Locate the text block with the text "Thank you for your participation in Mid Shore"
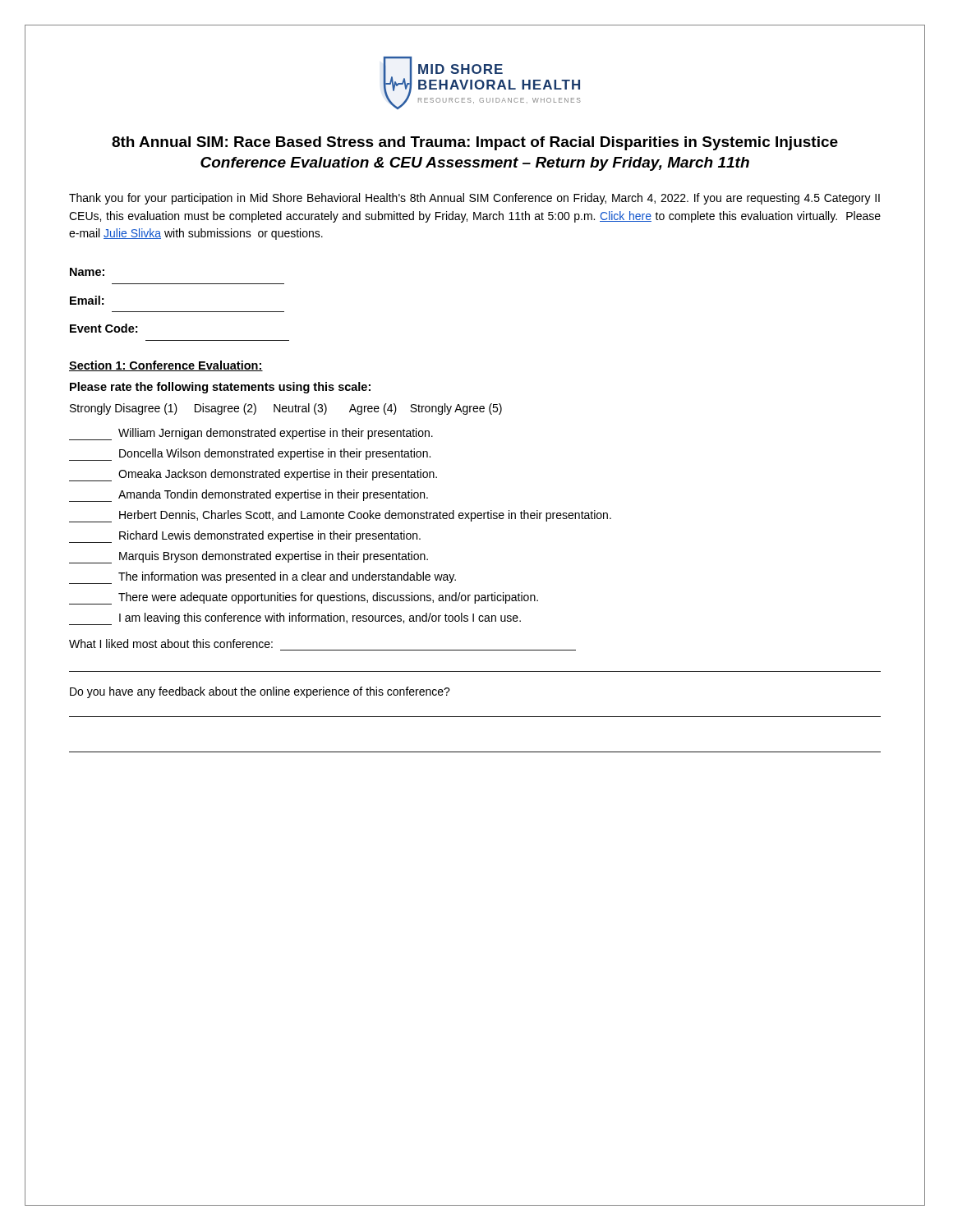This screenshot has height=1232, width=953. click(475, 216)
